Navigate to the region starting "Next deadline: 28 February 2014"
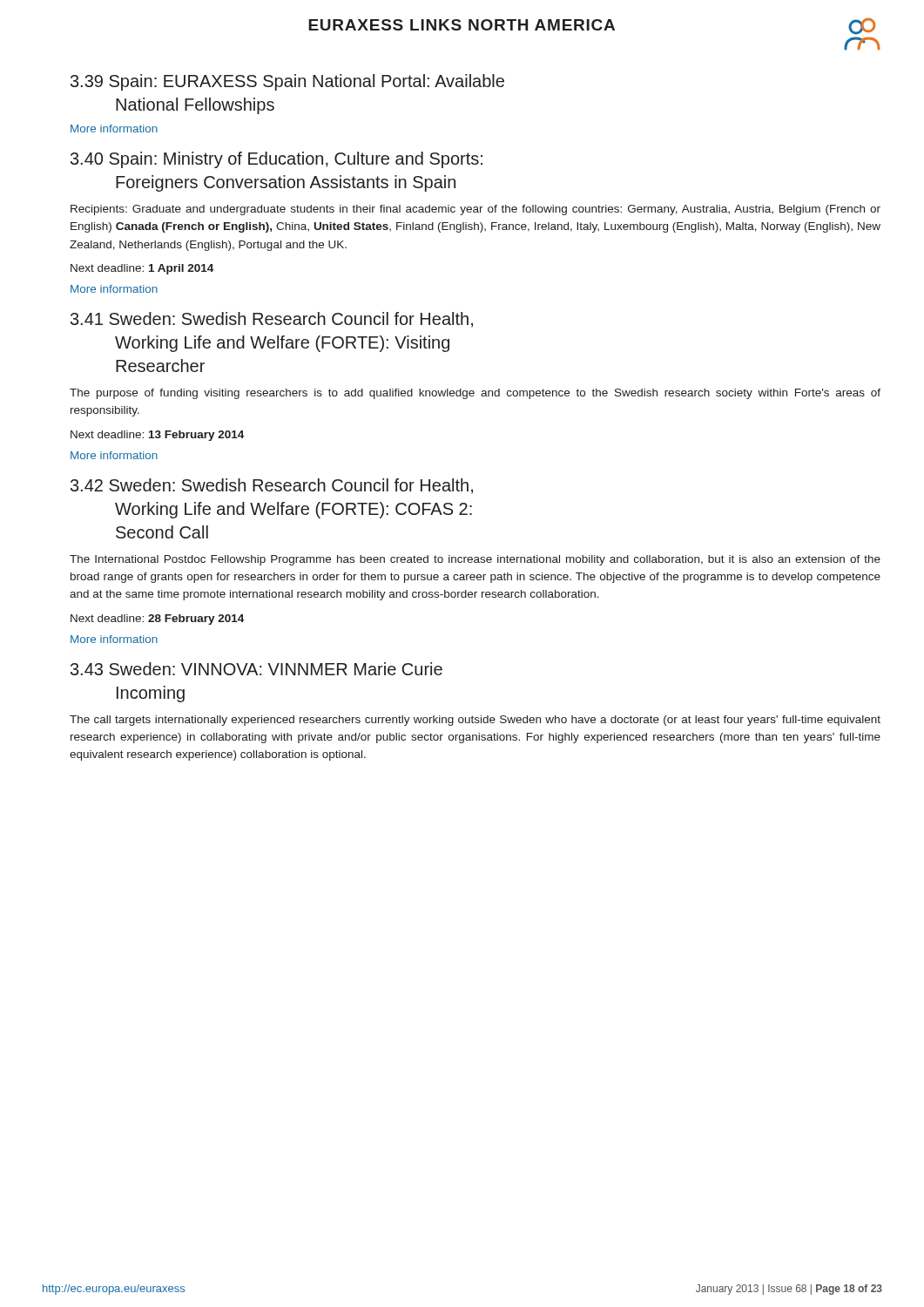924x1307 pixels. pos(157,618)
